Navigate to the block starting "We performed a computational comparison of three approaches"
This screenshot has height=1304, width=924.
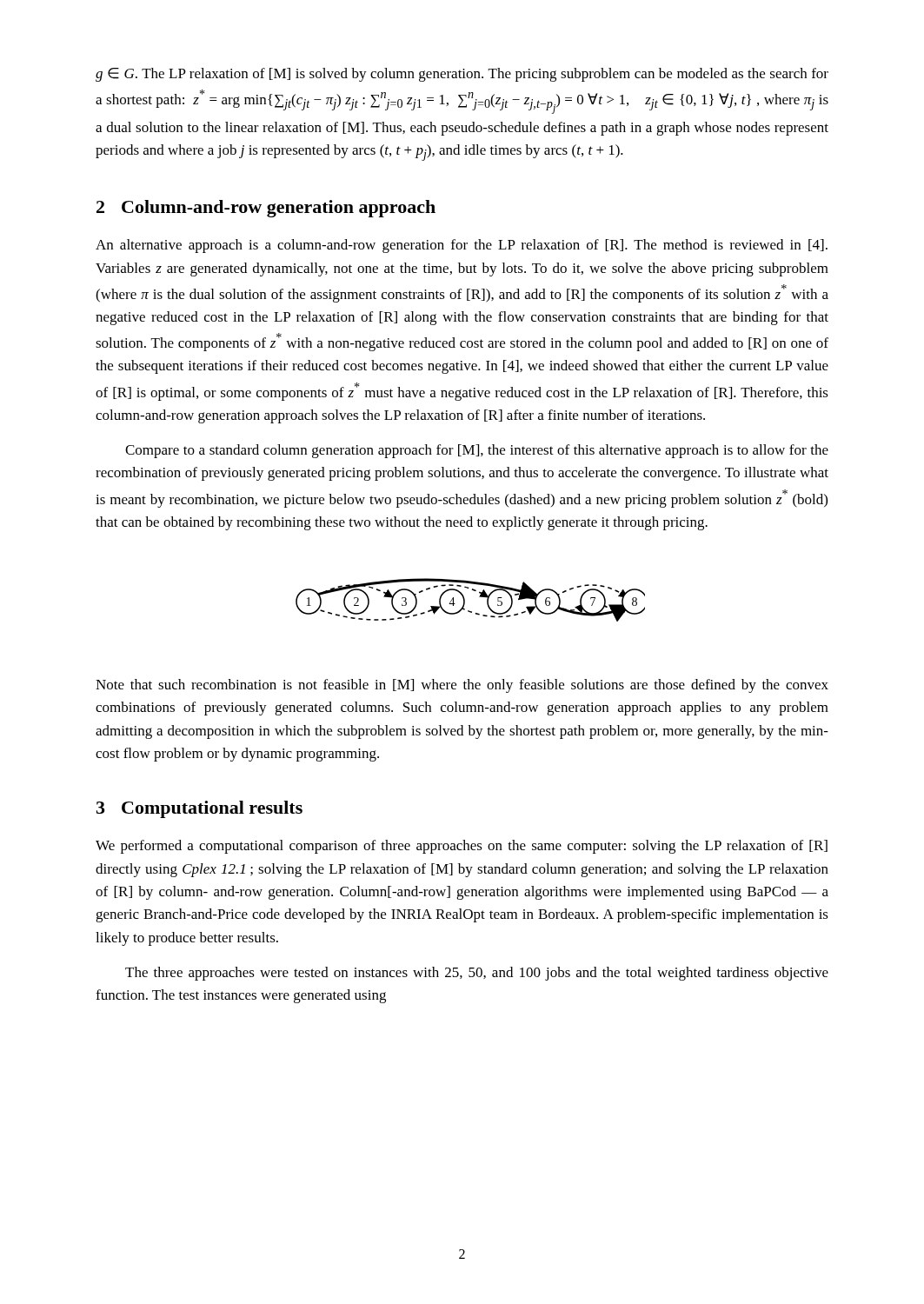[462, 892]
